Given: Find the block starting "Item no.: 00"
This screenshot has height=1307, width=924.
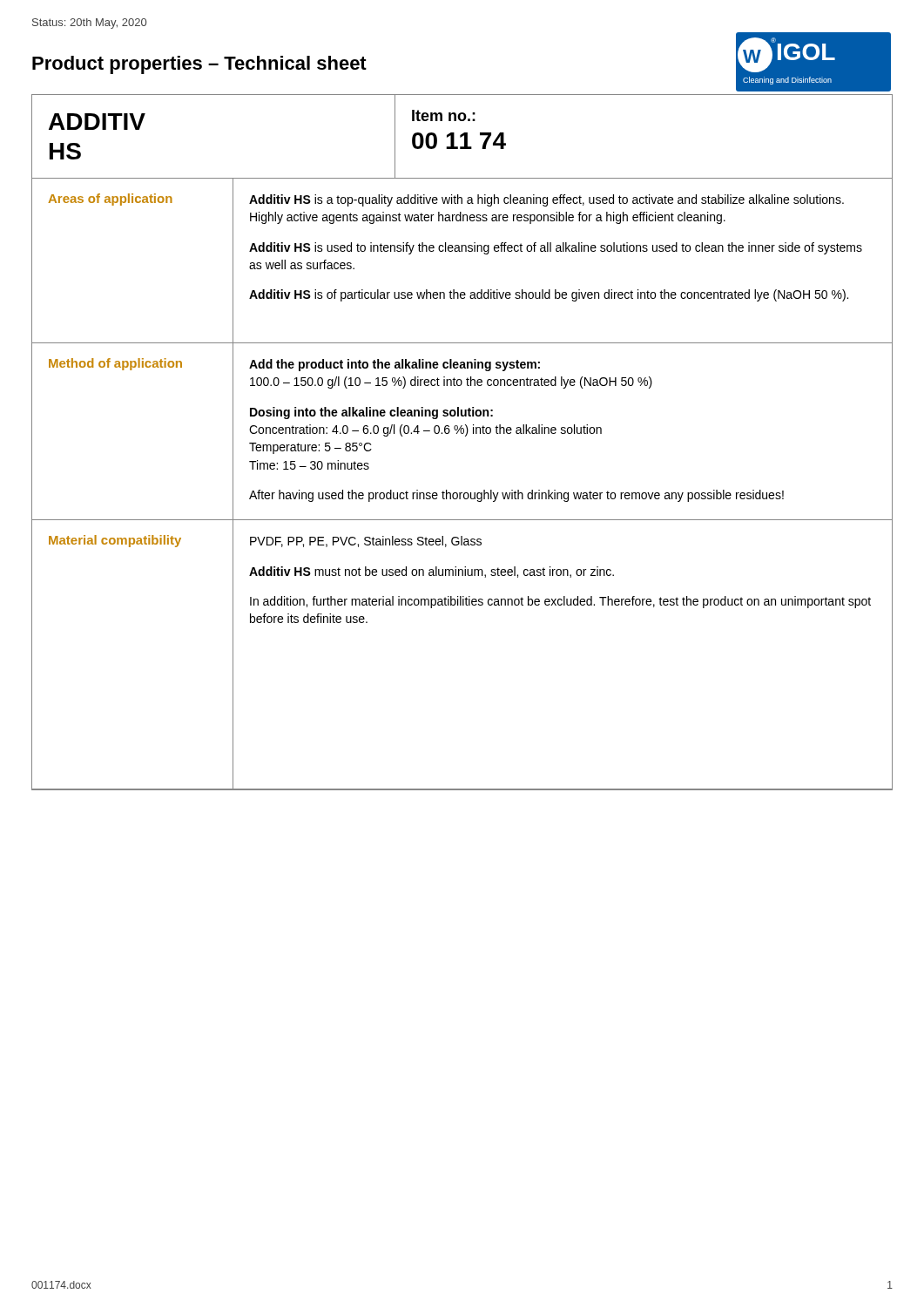Looking at the screenshot, I should 444,115.
